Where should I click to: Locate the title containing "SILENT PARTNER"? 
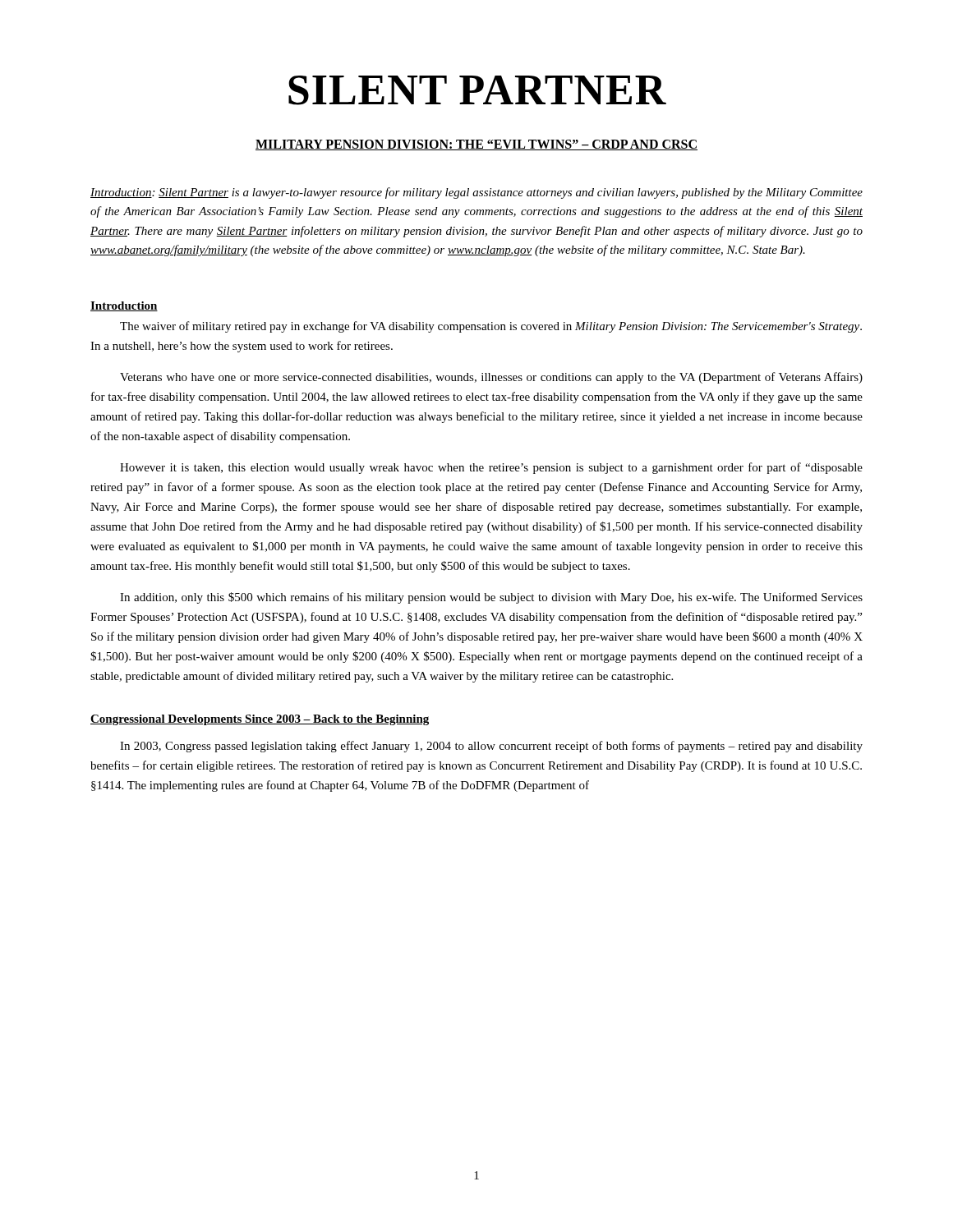point(476,90)
